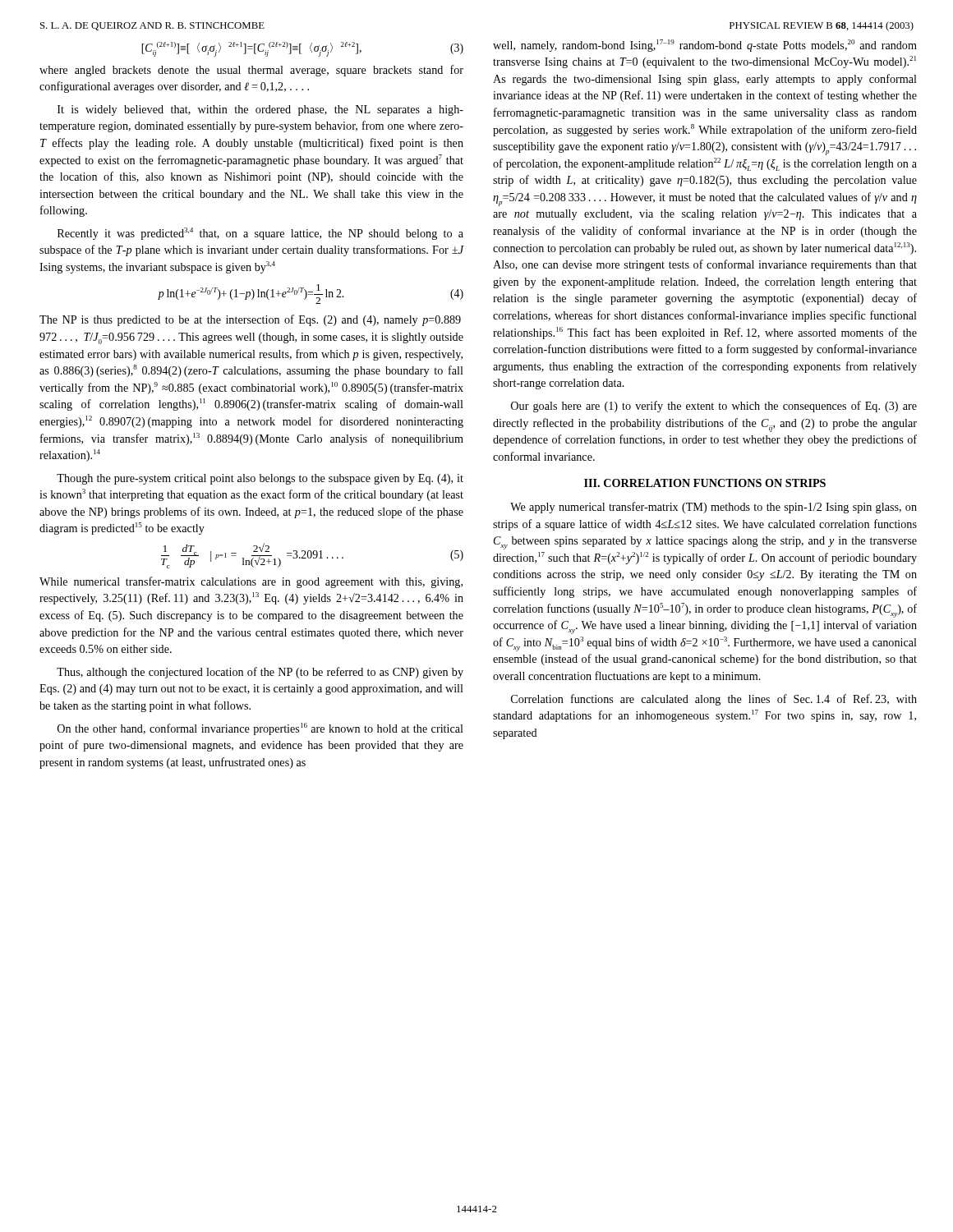Locate the passage starting "well, namely, random-bond Ising,17–19 random-bond q-state Potts"
953x1232 pixels.
[705, 214]
